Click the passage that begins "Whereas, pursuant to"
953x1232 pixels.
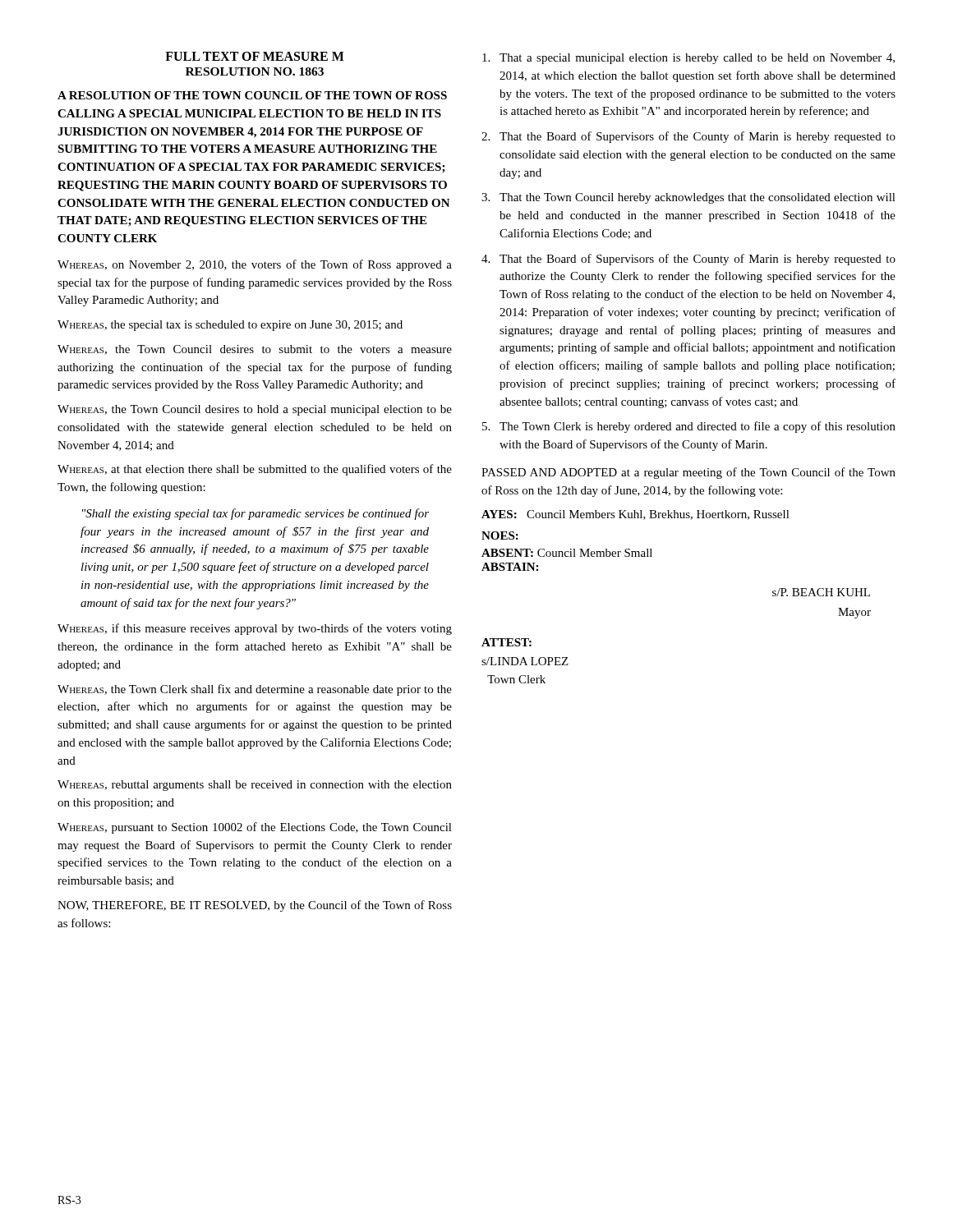tap(255, 854)
